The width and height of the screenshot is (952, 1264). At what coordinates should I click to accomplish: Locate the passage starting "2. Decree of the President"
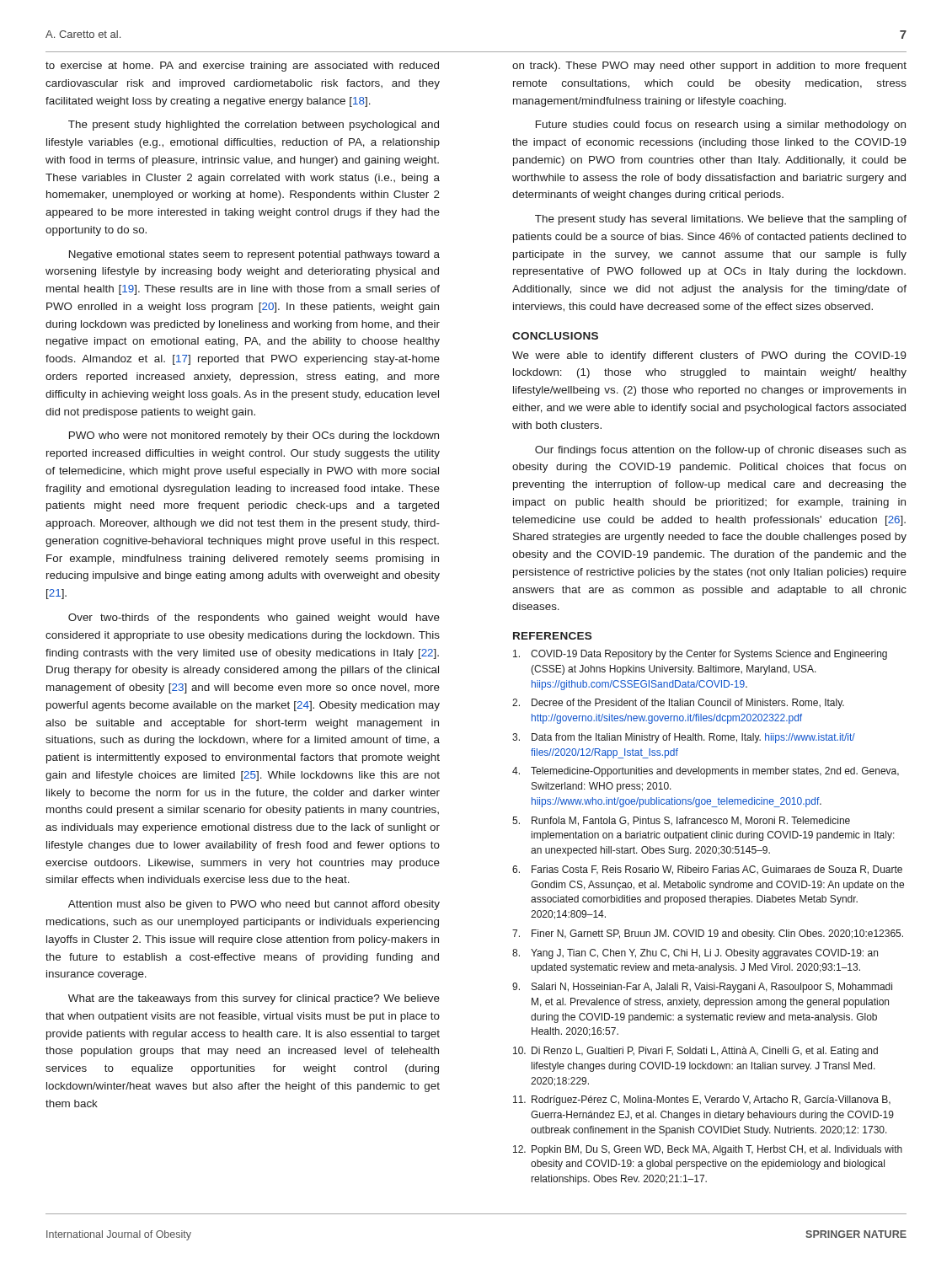[709, 711]
